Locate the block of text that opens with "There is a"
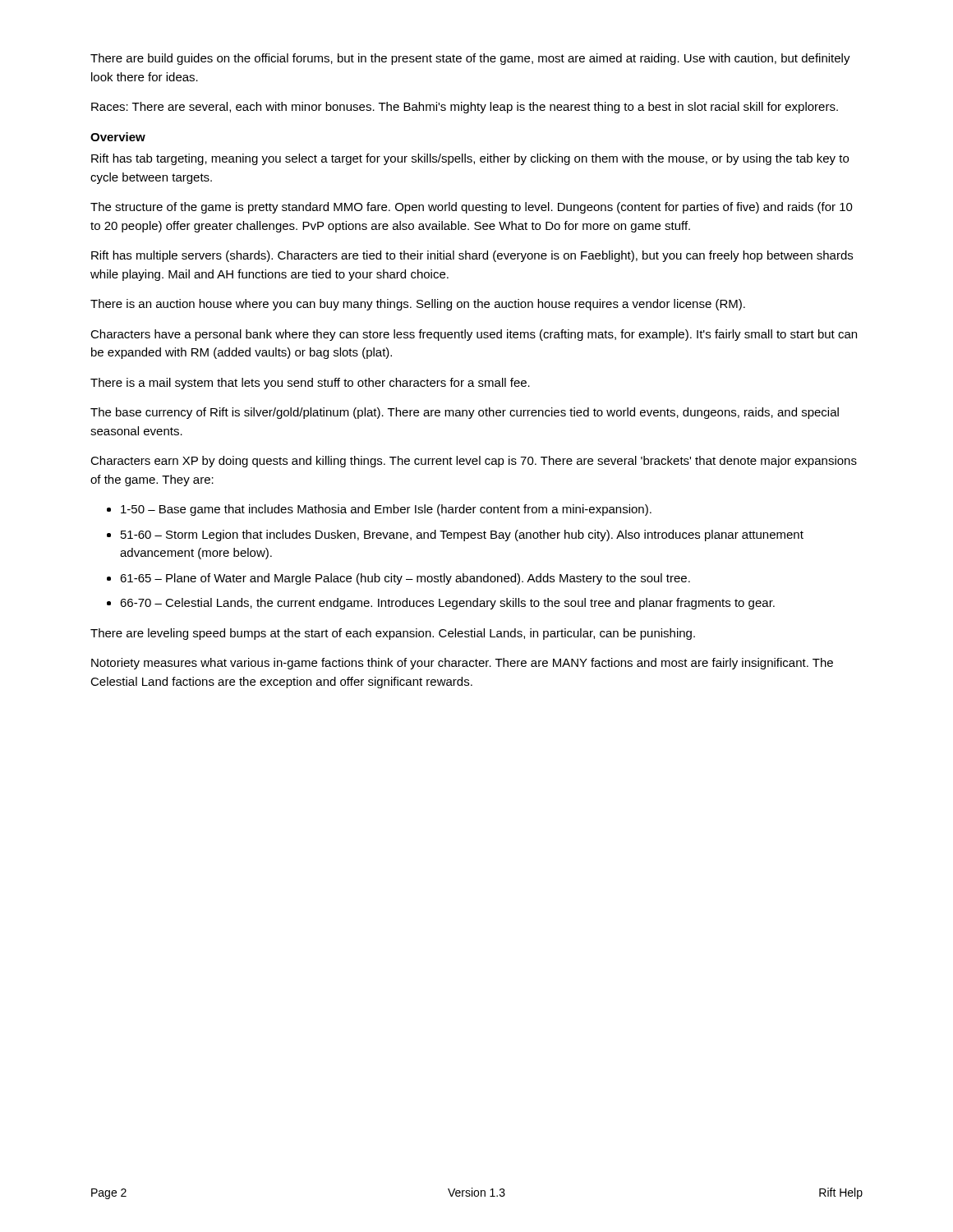Screen dimensions: 1232x953 pos(476,383)
